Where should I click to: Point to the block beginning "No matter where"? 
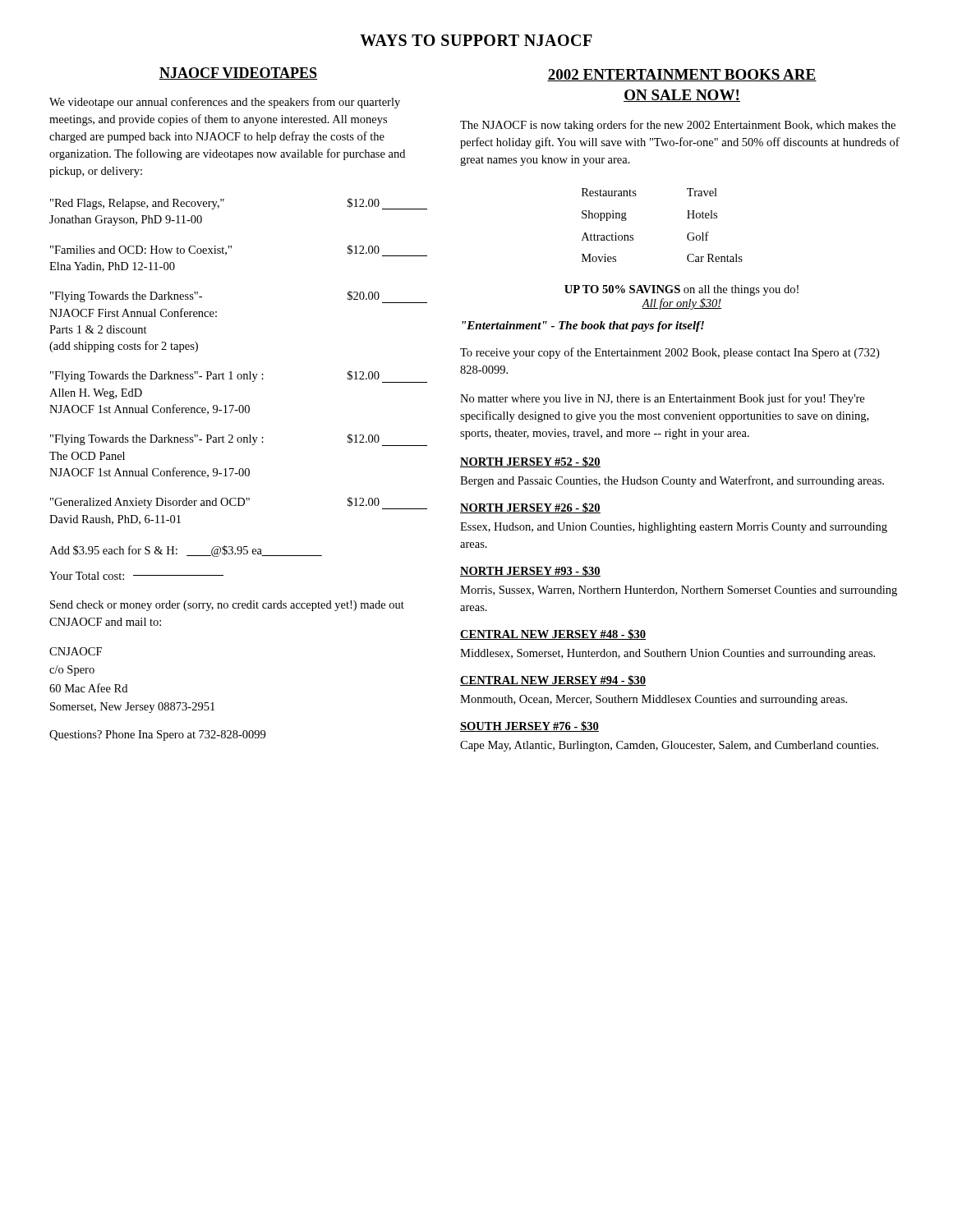(x=665, y=416)
